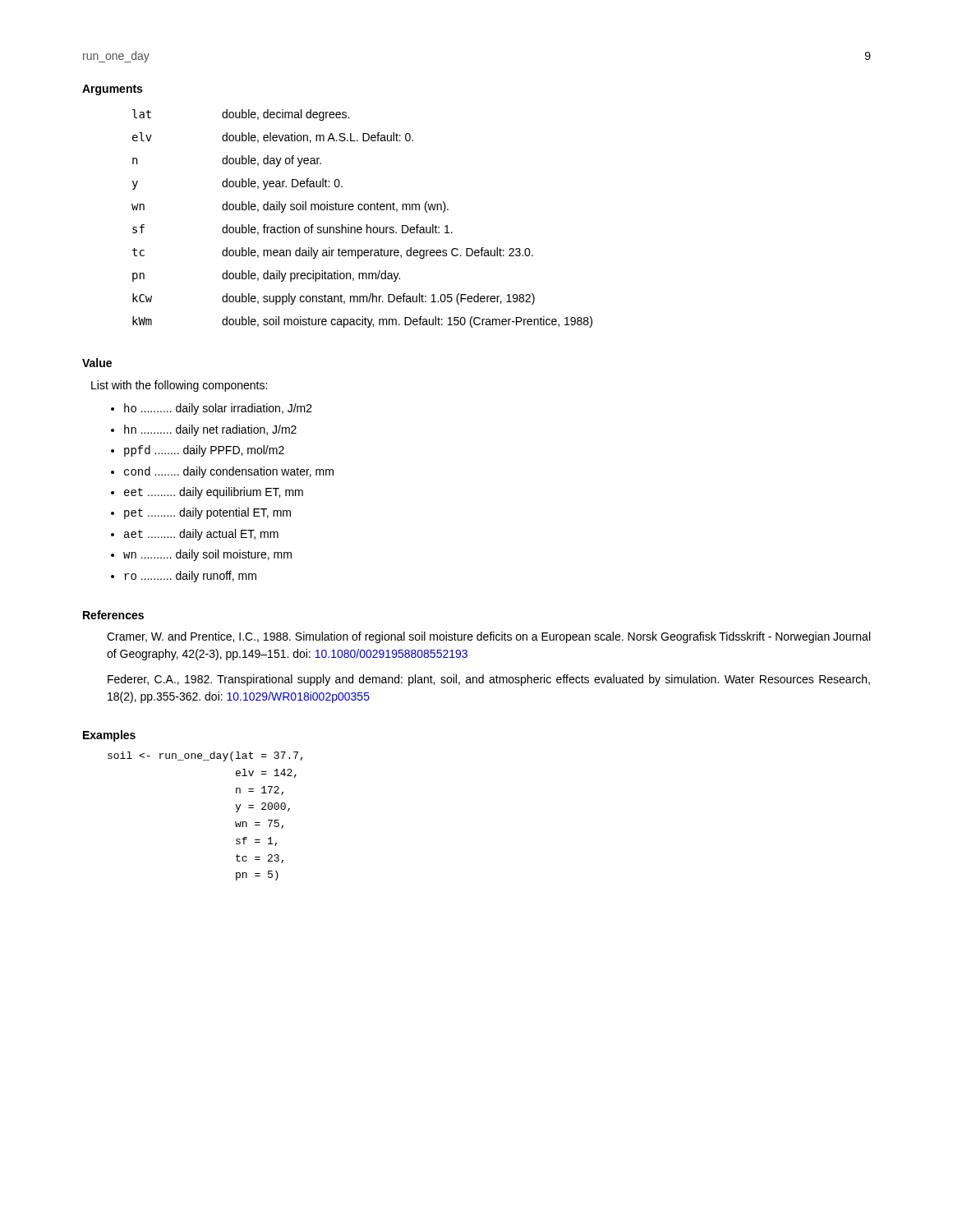Click on the region starting "List with the following components:"
This screenshot has height=1232, width=953.
[179, 385]
